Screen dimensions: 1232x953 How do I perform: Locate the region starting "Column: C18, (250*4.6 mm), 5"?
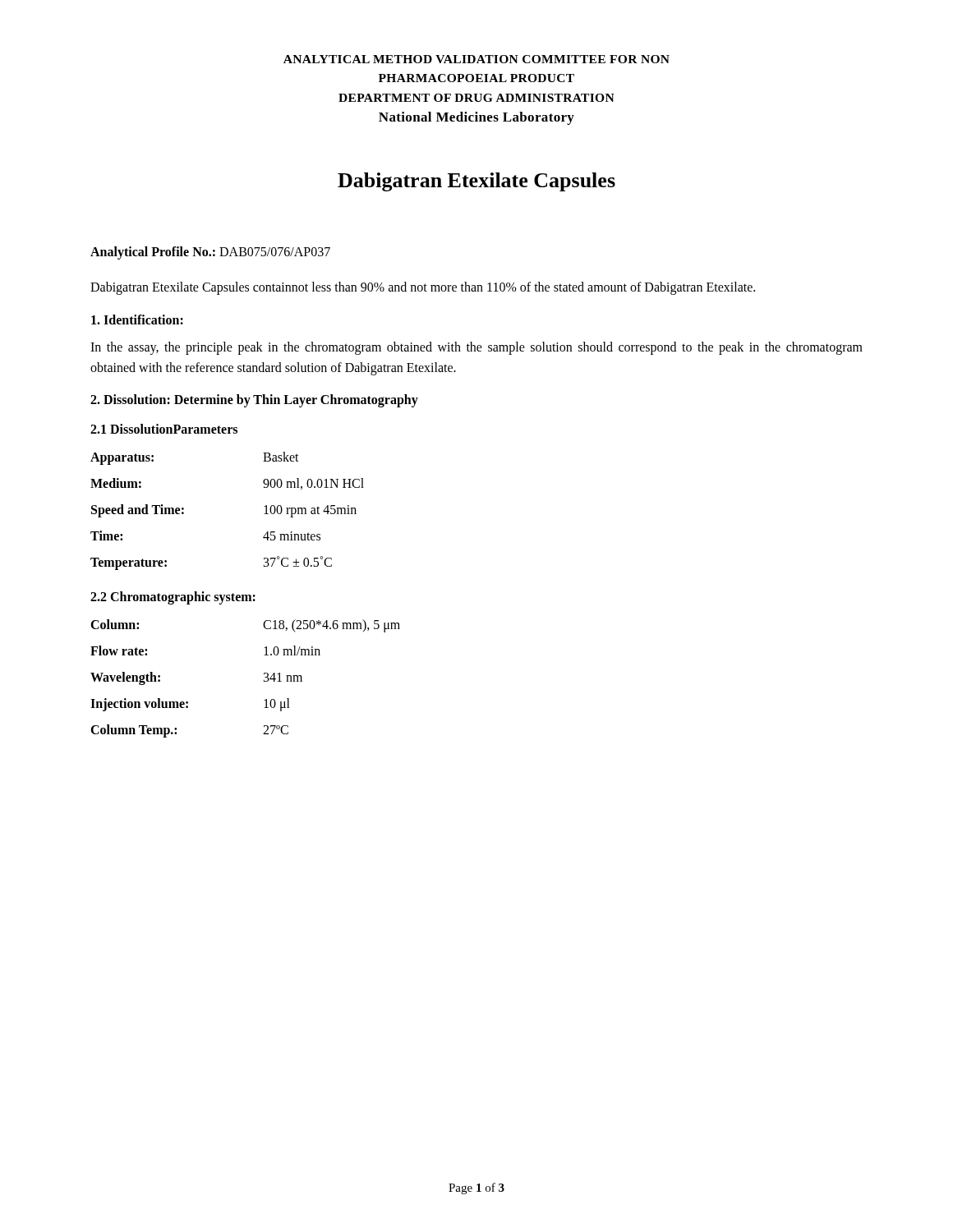pyautogui.click(x=120, y=625)
